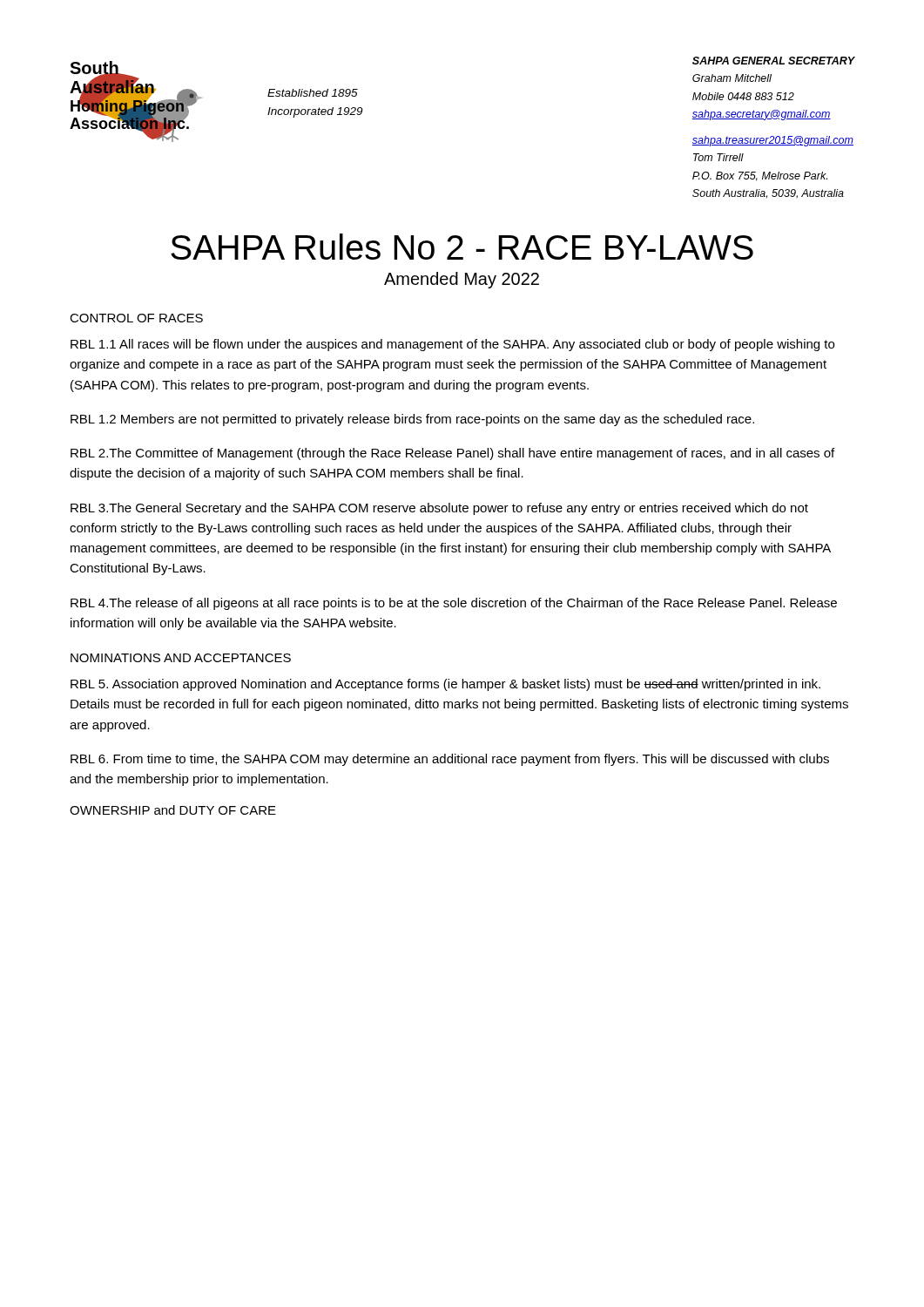
Task: Click on the text with the text "Amended May 2022"
Action: point(462,279)
